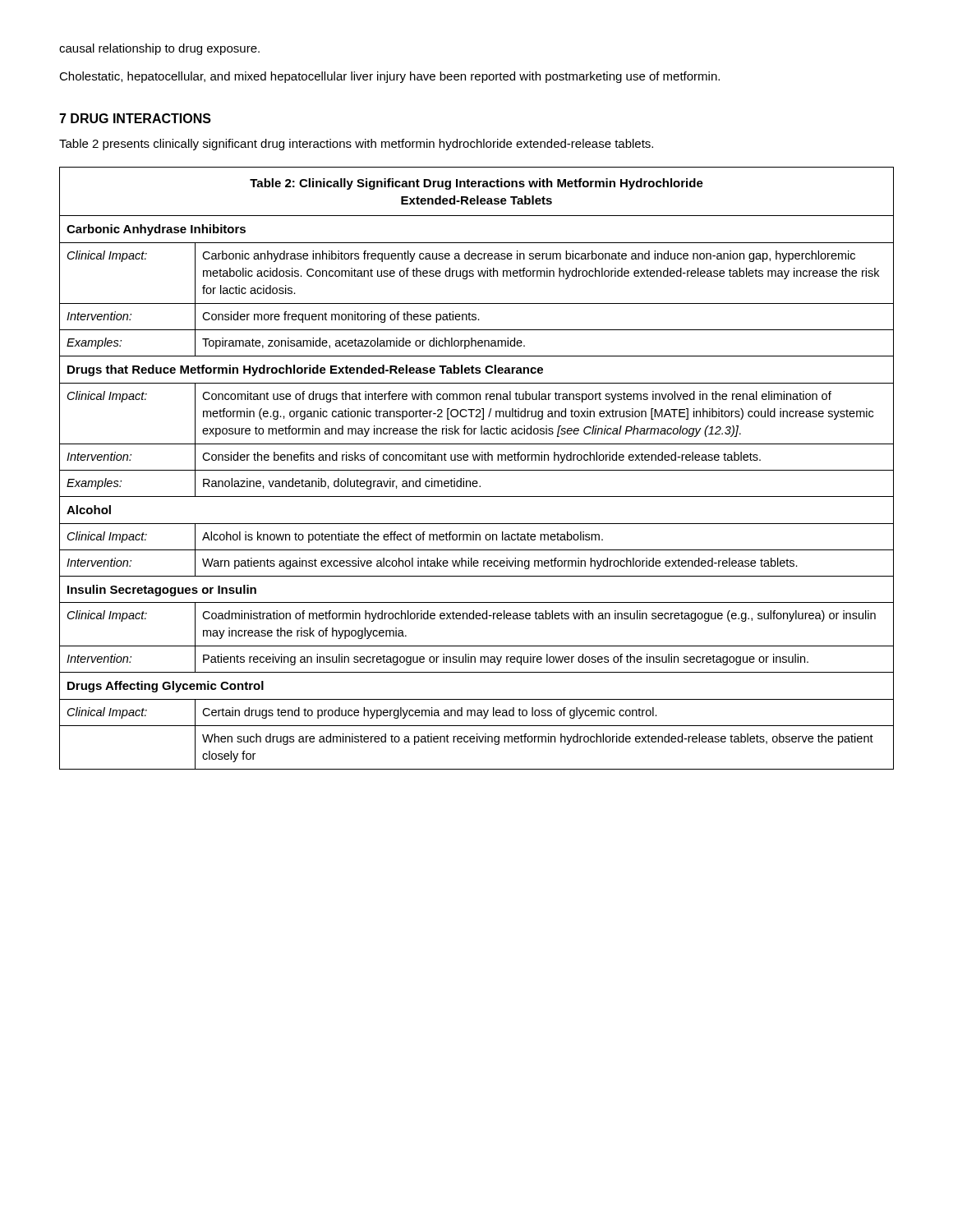The width and height of the screenshot is (953, 1232).
Task: Locate the text block that says "Cholestatic, hepatocellular, and mixed"
Action: point(390,76)
